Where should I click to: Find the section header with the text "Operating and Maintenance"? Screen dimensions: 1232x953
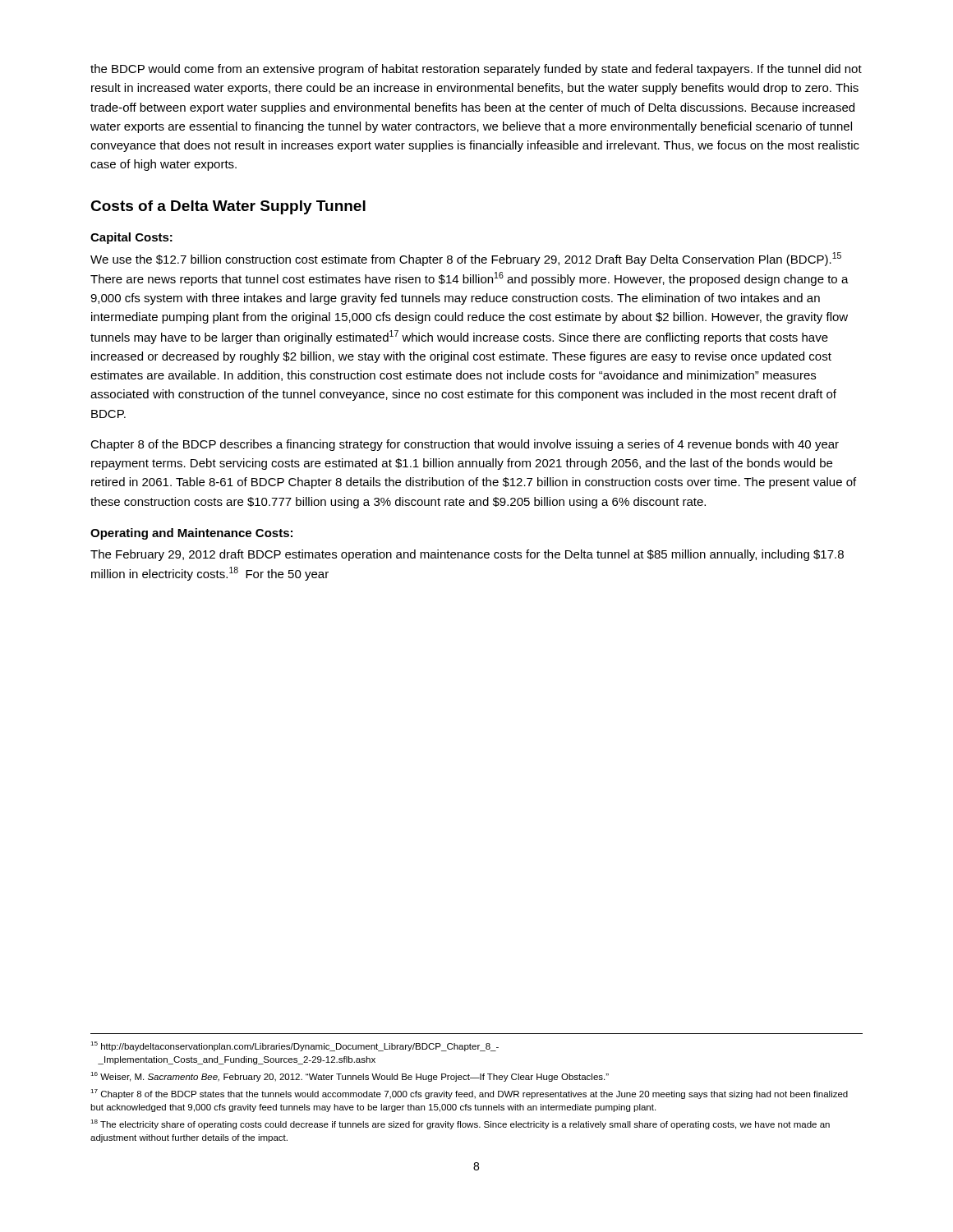click(x=192, y=532)
